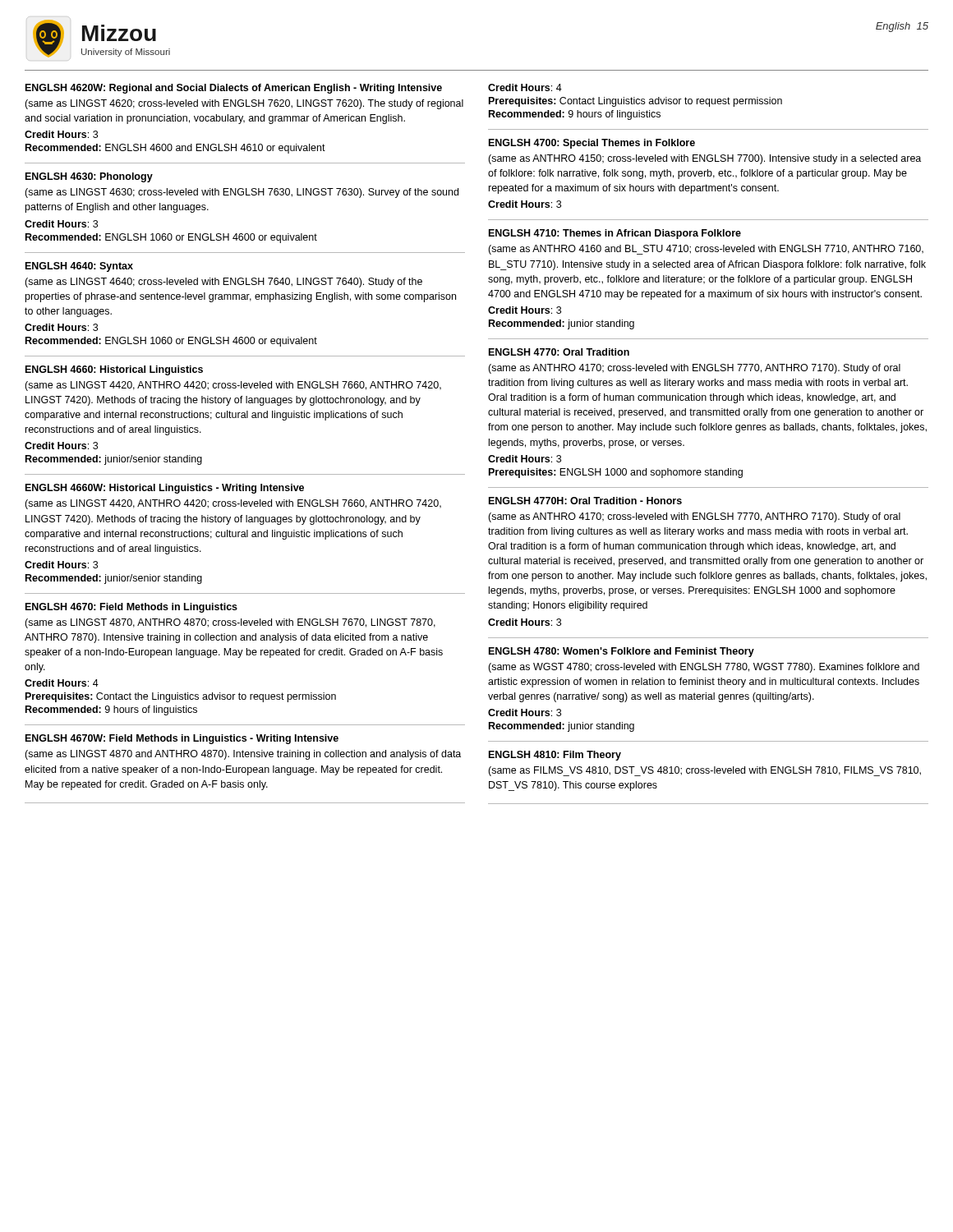This screenshot has width=953, height=1232.
Task: Locate the text block that reads "ENGLSH 4710: Themes in"
Action: coord(708,278)
